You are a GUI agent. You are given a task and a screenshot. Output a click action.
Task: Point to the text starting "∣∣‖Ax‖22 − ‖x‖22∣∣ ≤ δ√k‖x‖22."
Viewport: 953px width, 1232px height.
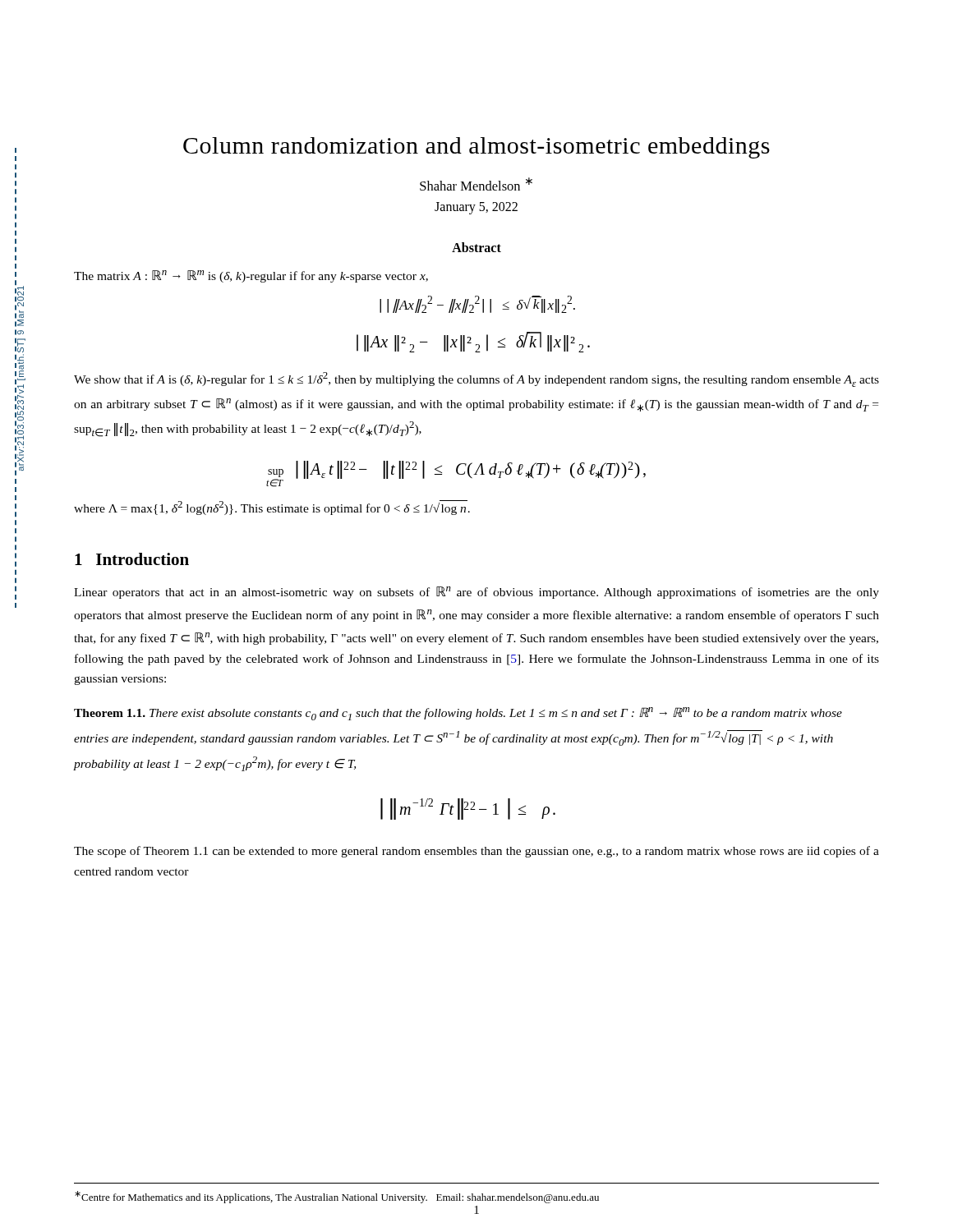[476, 305]
